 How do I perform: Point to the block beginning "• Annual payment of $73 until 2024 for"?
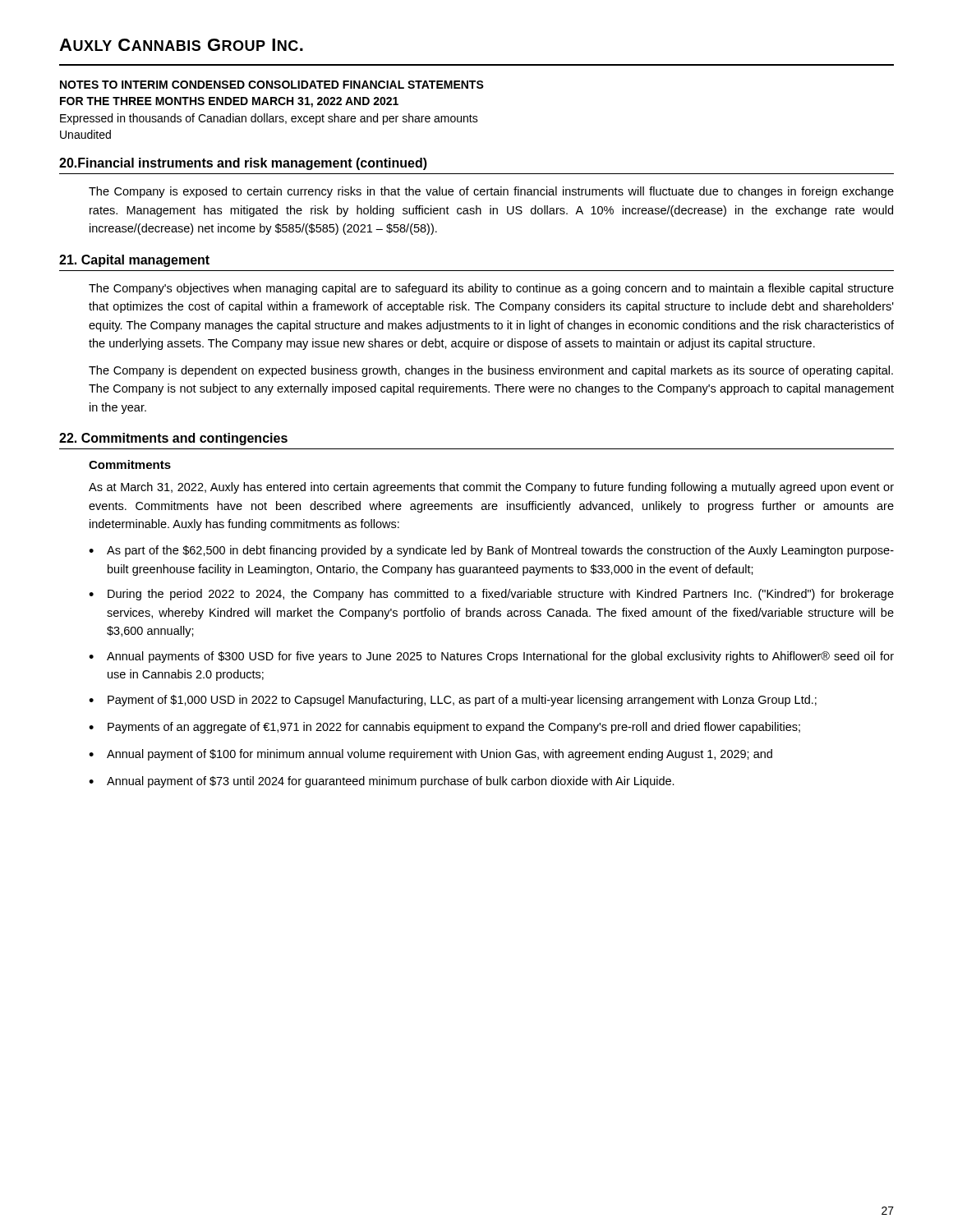coord(491,783)
